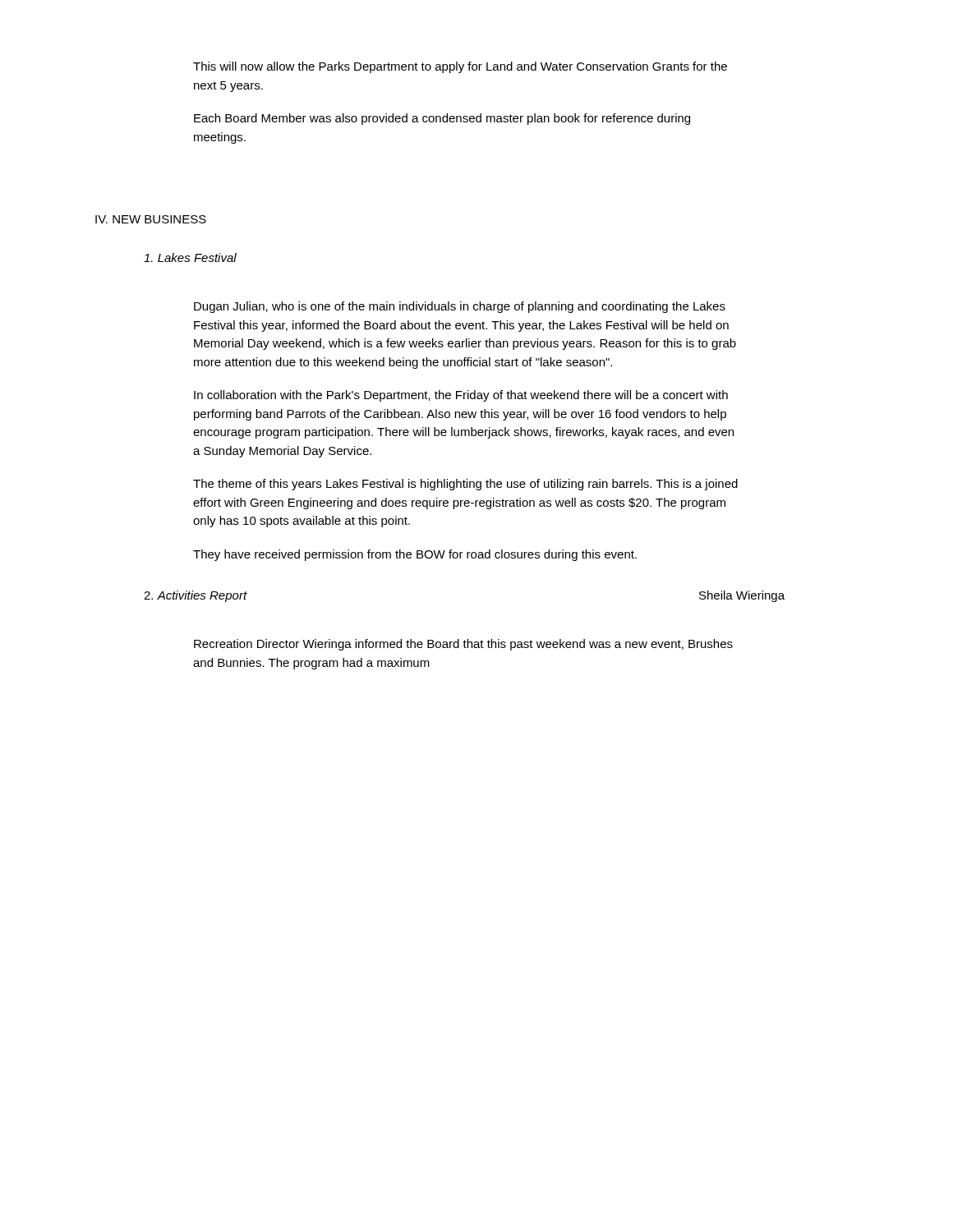Click on the text block that says "Dugan Julian, who"
The width and height of the screenshot is (953, 1232).
coord(465,334)
